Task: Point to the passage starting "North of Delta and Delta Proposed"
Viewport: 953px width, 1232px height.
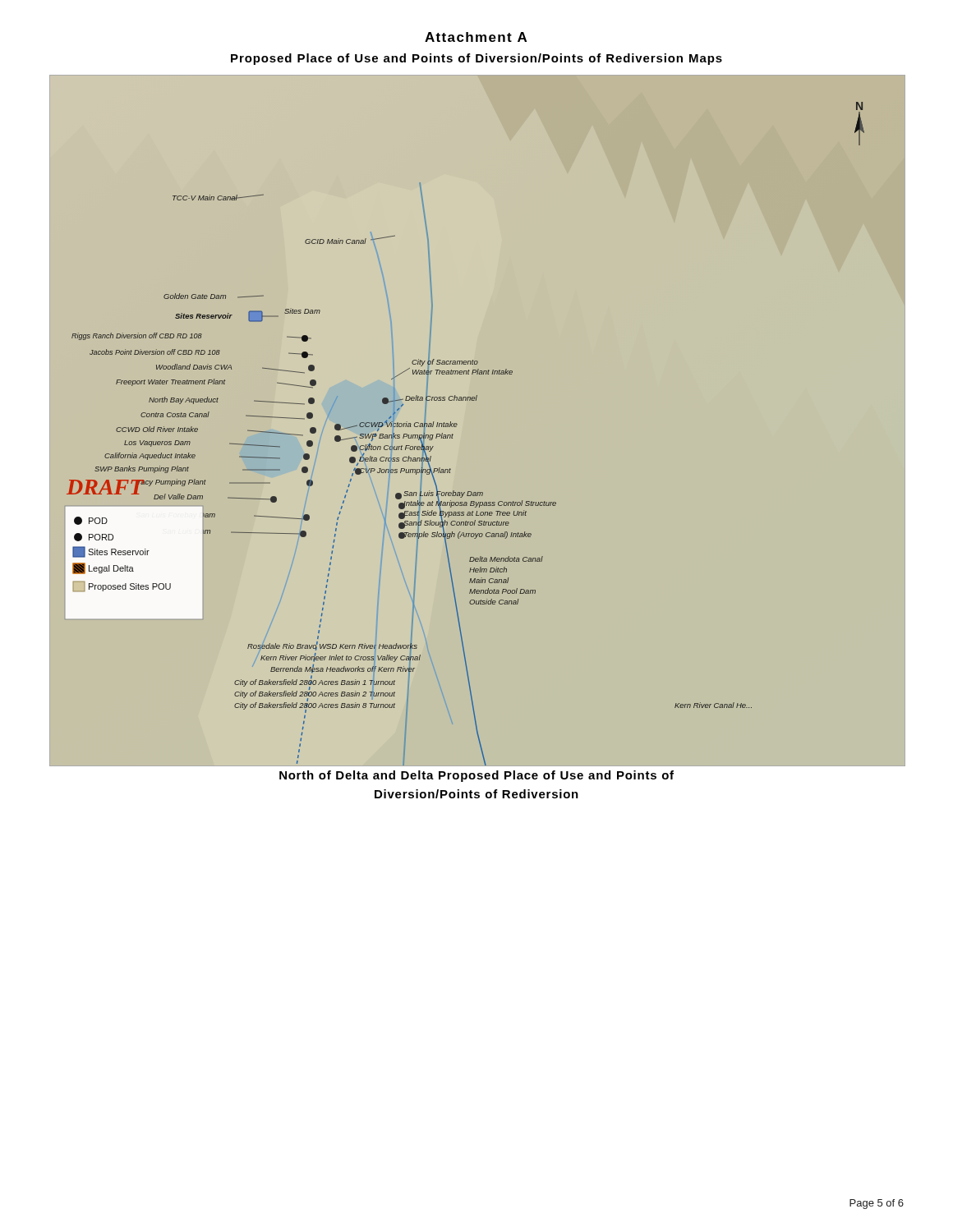Action: coord(476,785)
